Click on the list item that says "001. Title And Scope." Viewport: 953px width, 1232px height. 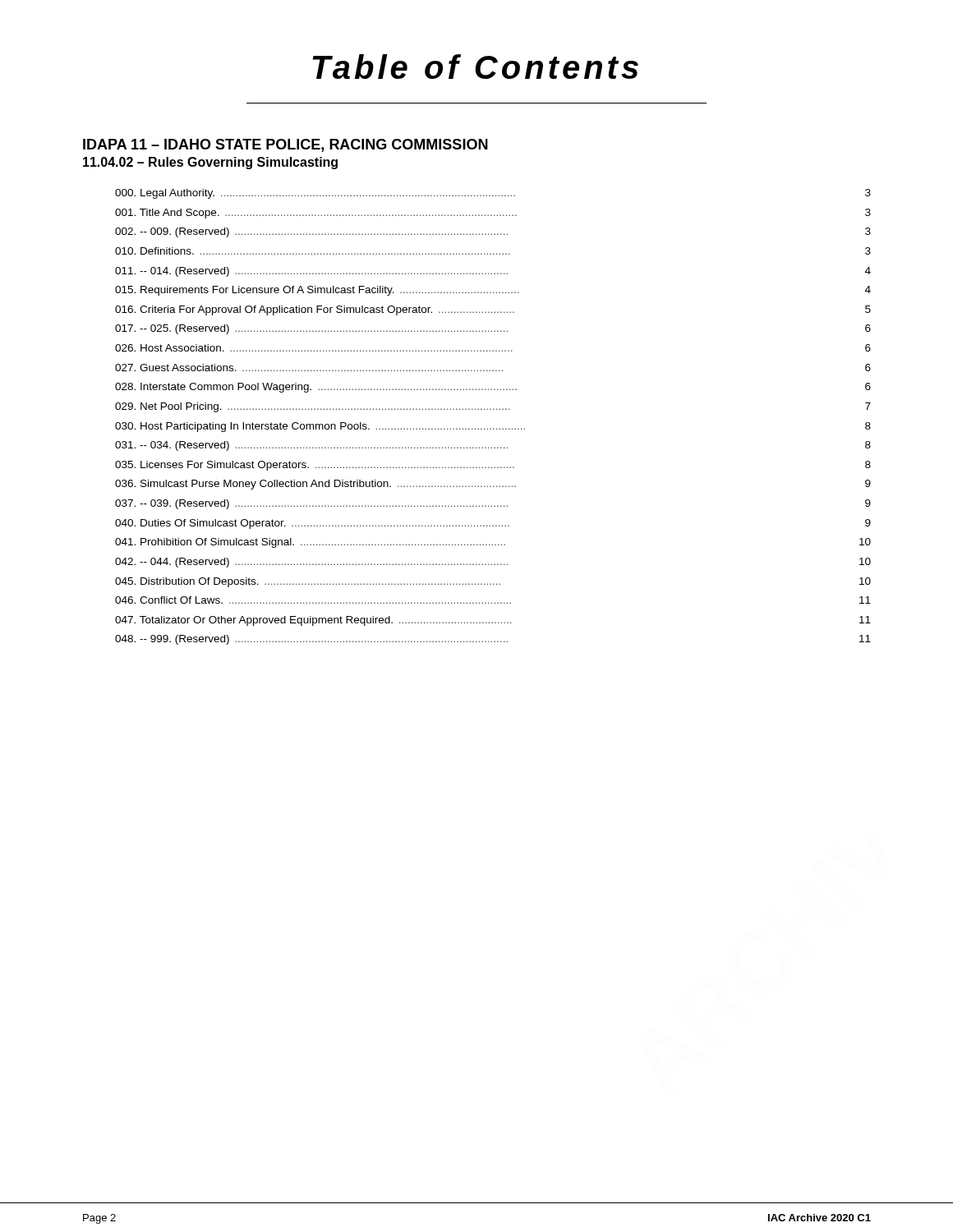[493, 212]
